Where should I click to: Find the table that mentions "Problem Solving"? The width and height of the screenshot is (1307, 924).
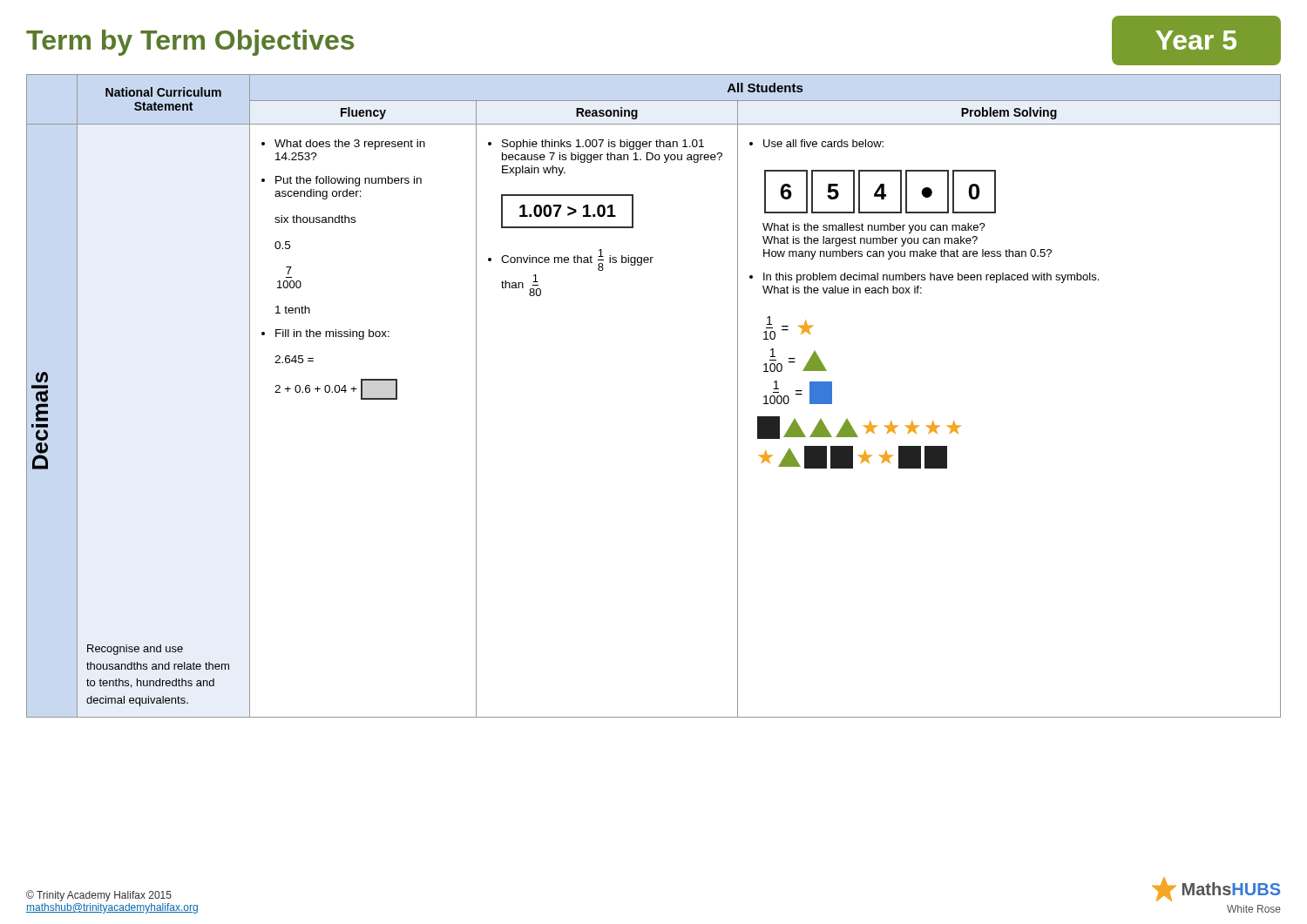pos(654,396)
